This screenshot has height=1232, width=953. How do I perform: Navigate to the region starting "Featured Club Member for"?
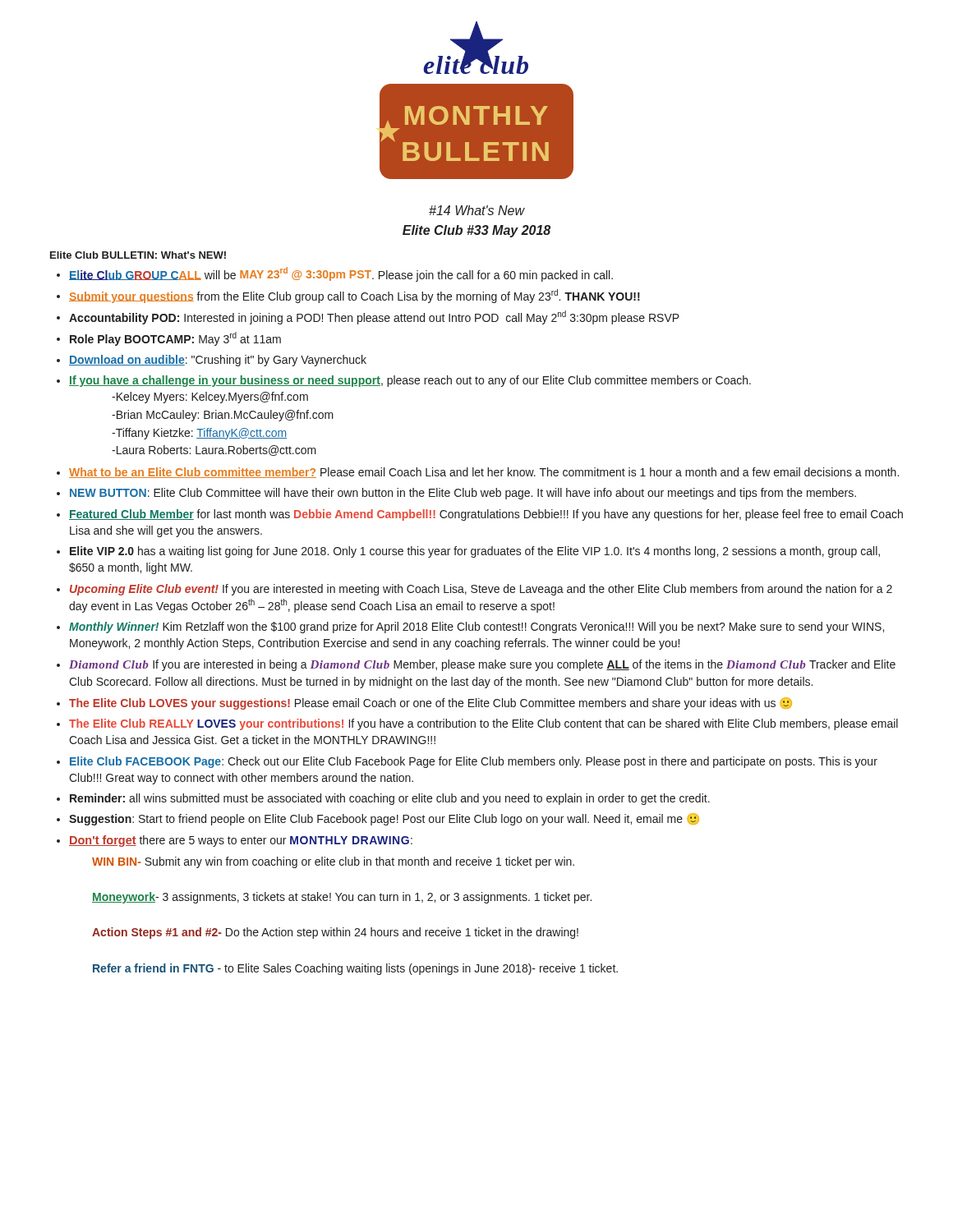coord(486,522)
